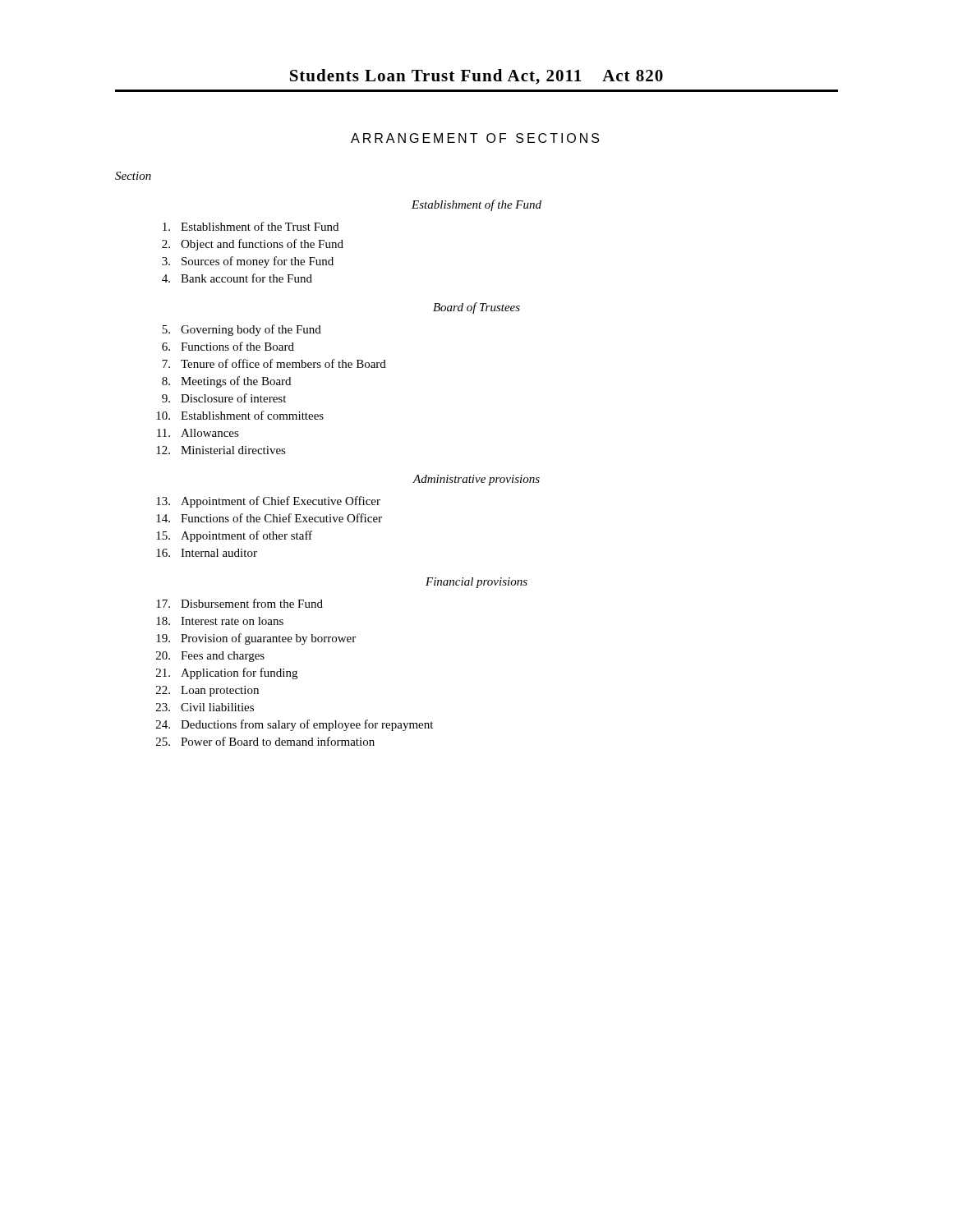Where is the passage that starts "5. Governing body of the"?

click(242, 330)
